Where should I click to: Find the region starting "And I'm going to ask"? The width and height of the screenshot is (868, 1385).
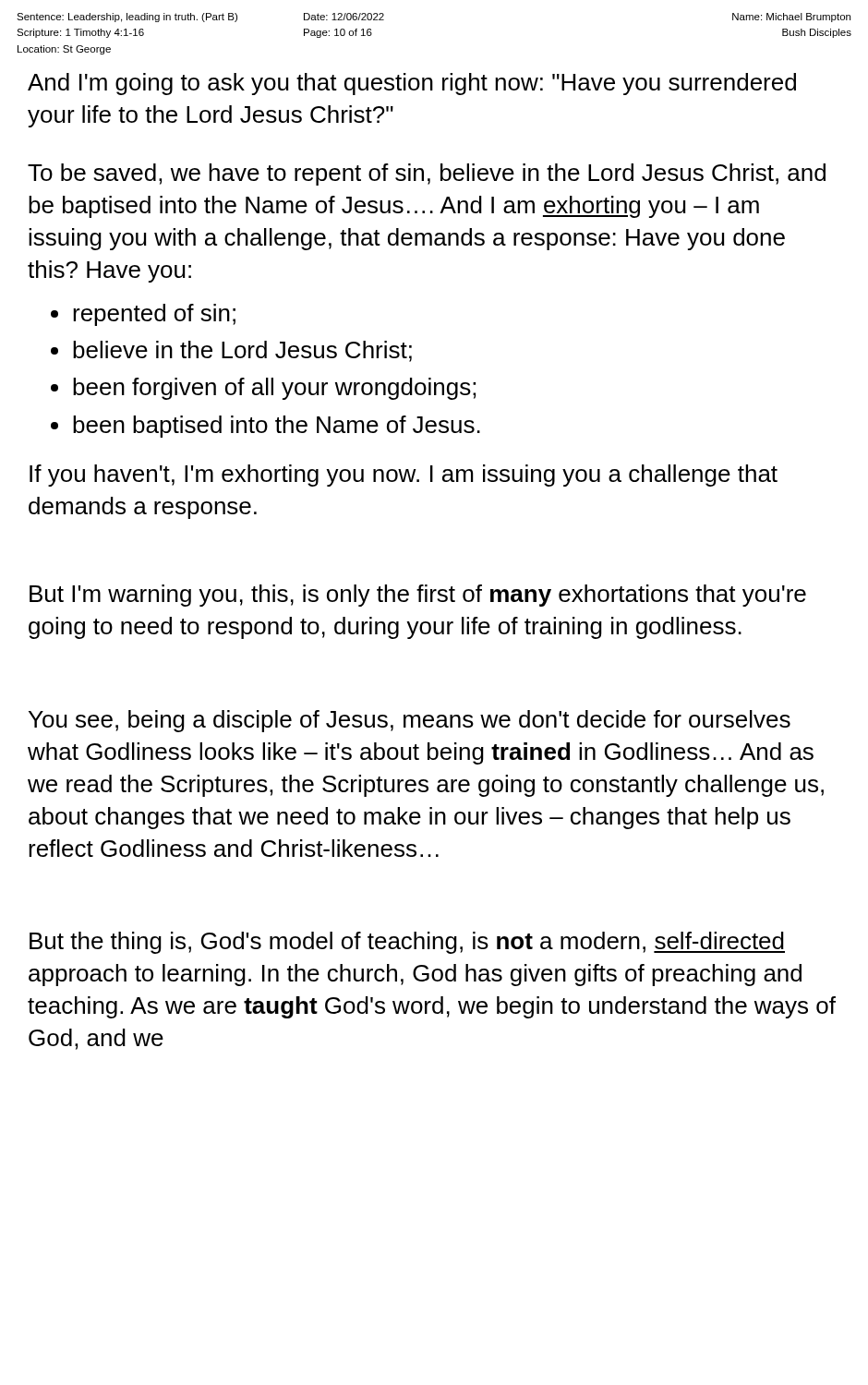413,98
